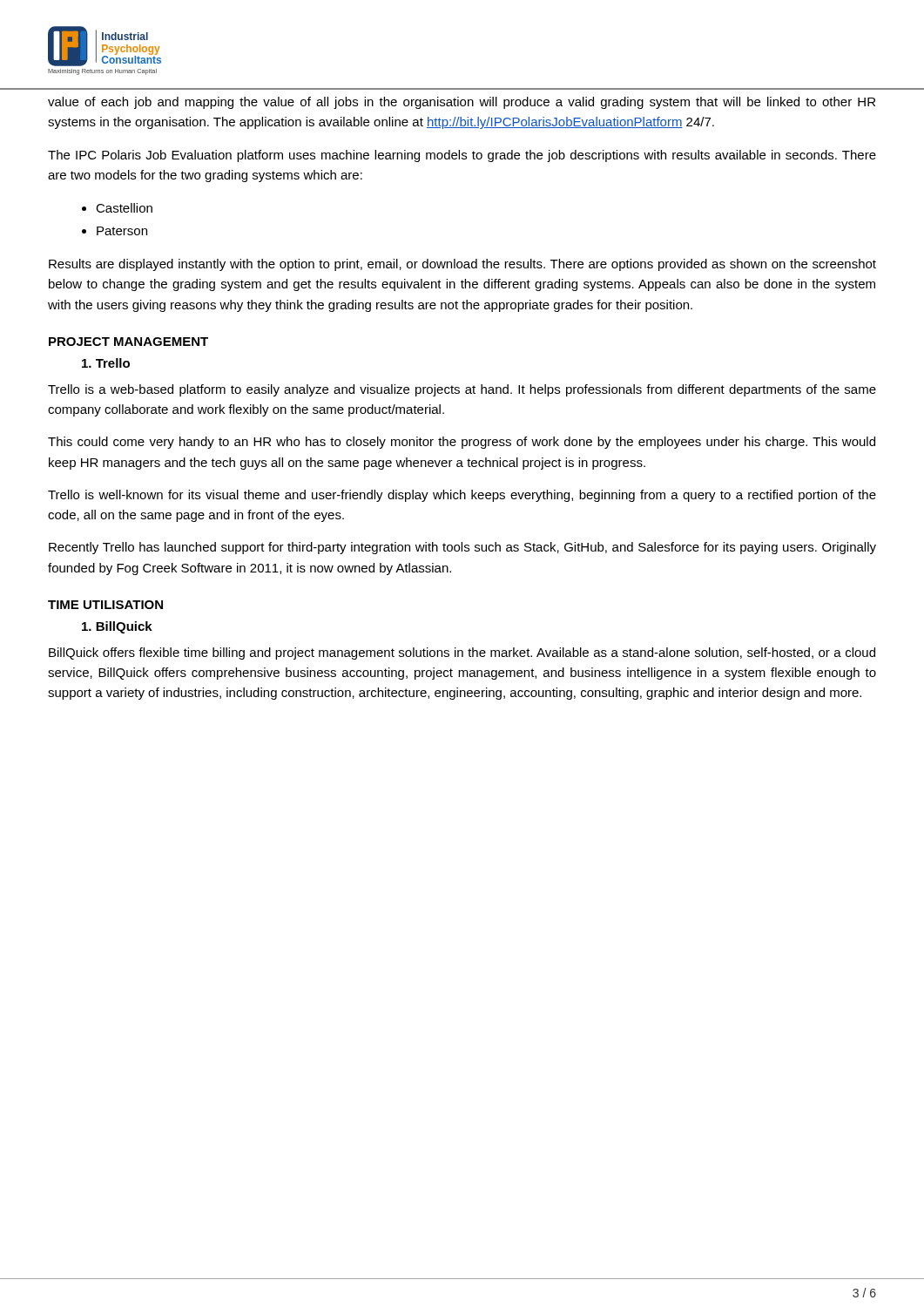Locate the block of text that opens with "BillQuick offers flexible time billing"

tap(462, 672)
